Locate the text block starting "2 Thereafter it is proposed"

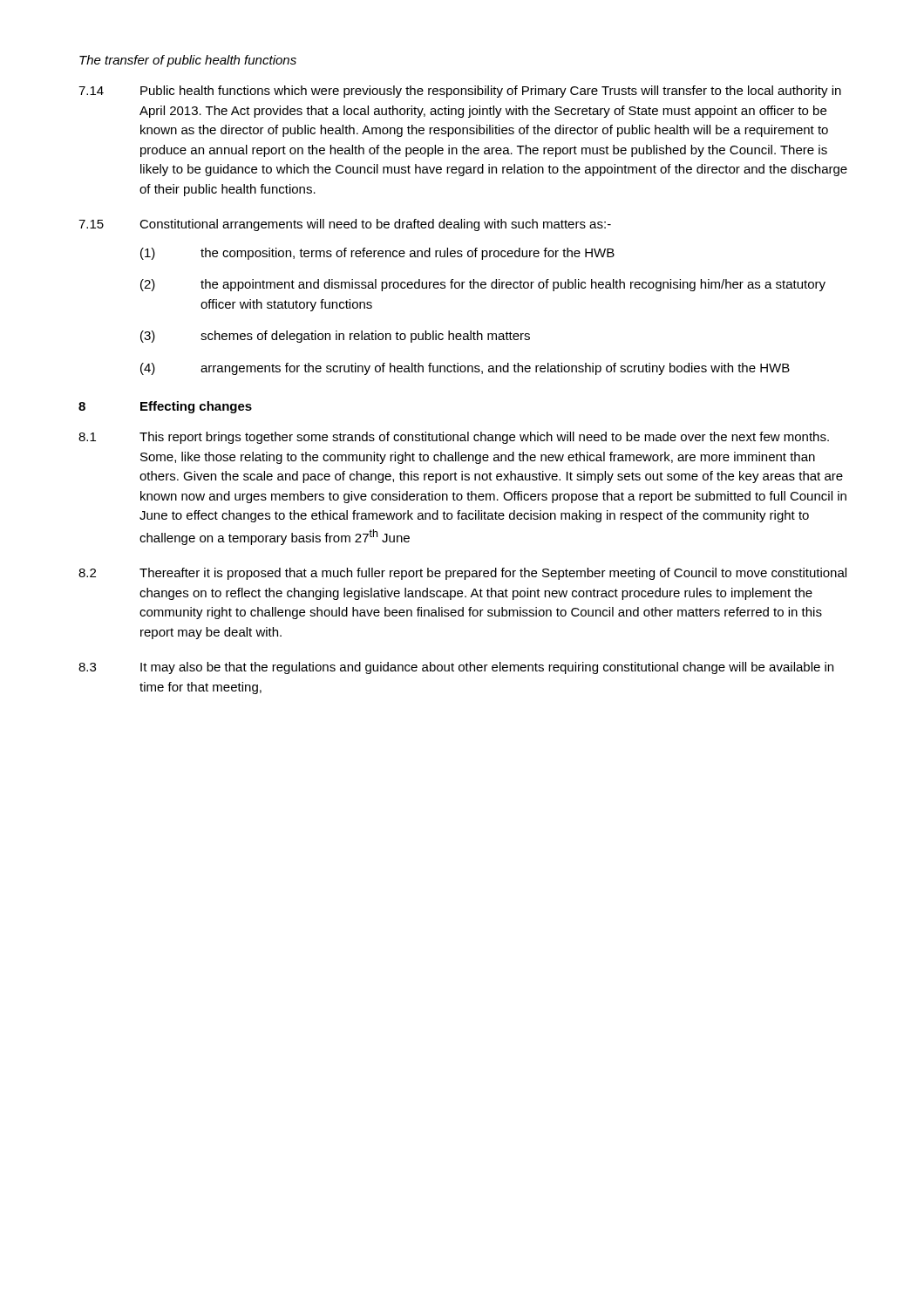pyautogui.click(x=466, y=603)
